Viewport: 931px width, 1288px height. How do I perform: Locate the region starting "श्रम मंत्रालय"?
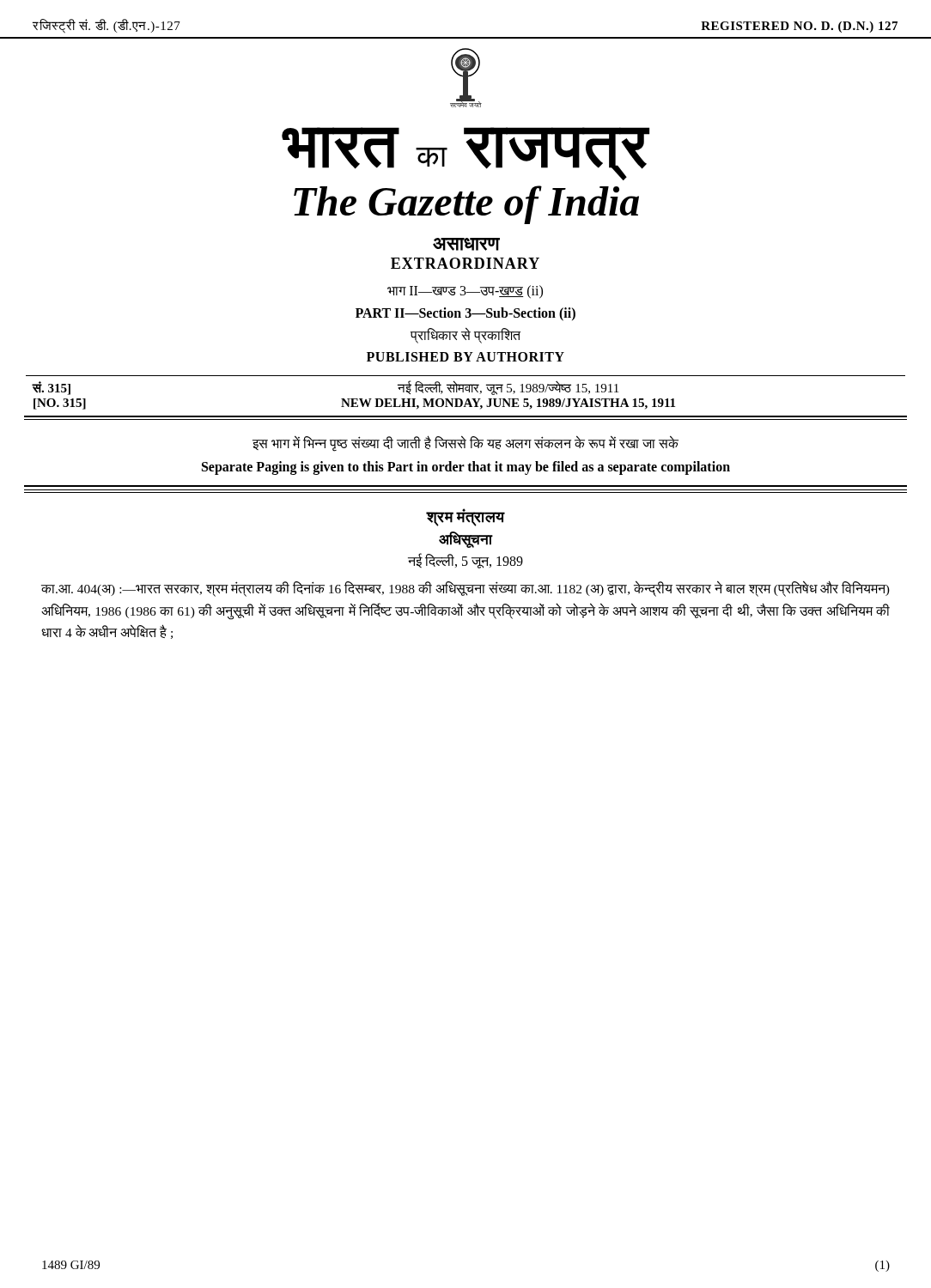point(466,517)
